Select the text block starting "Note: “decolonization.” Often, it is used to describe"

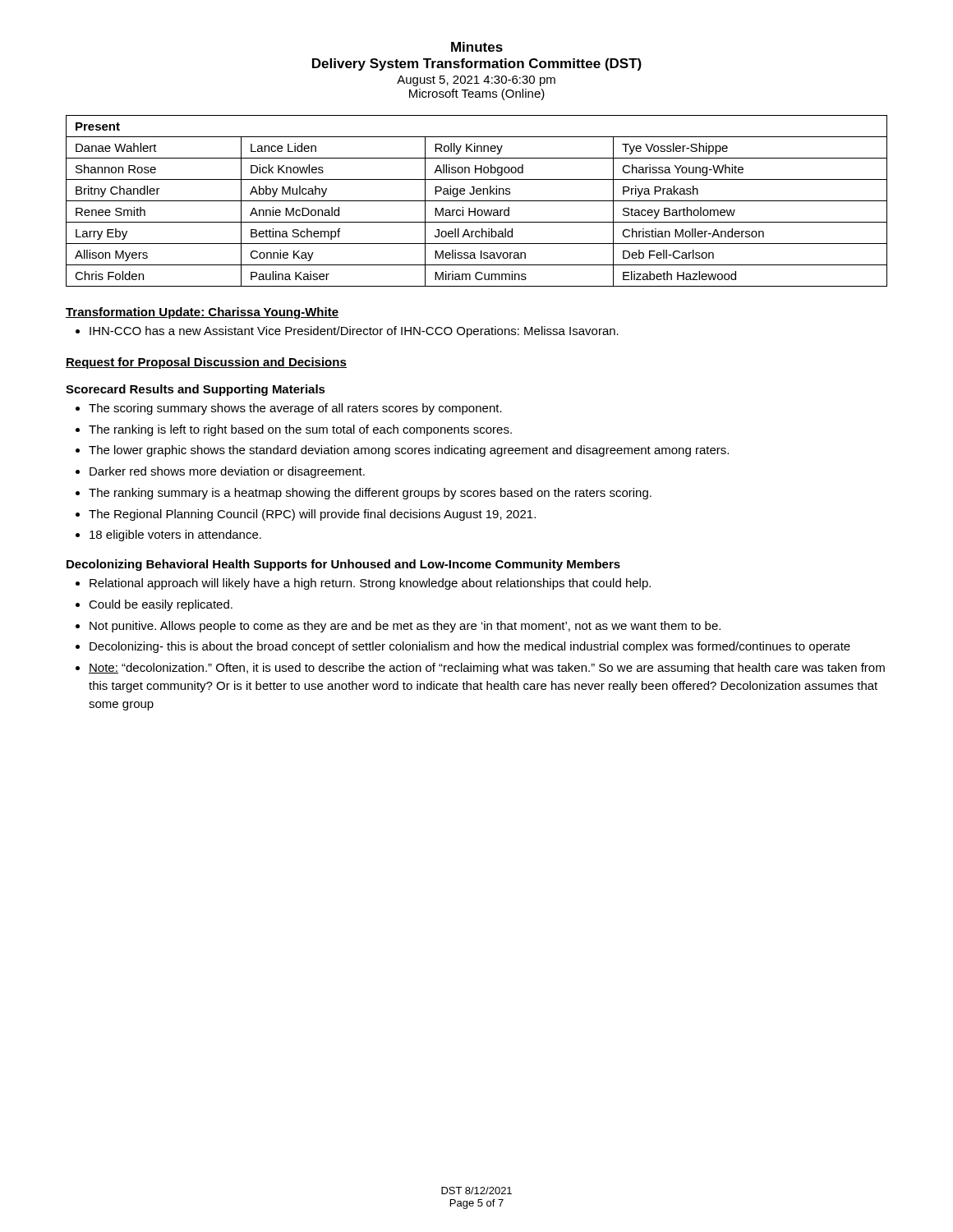[487, 685]
